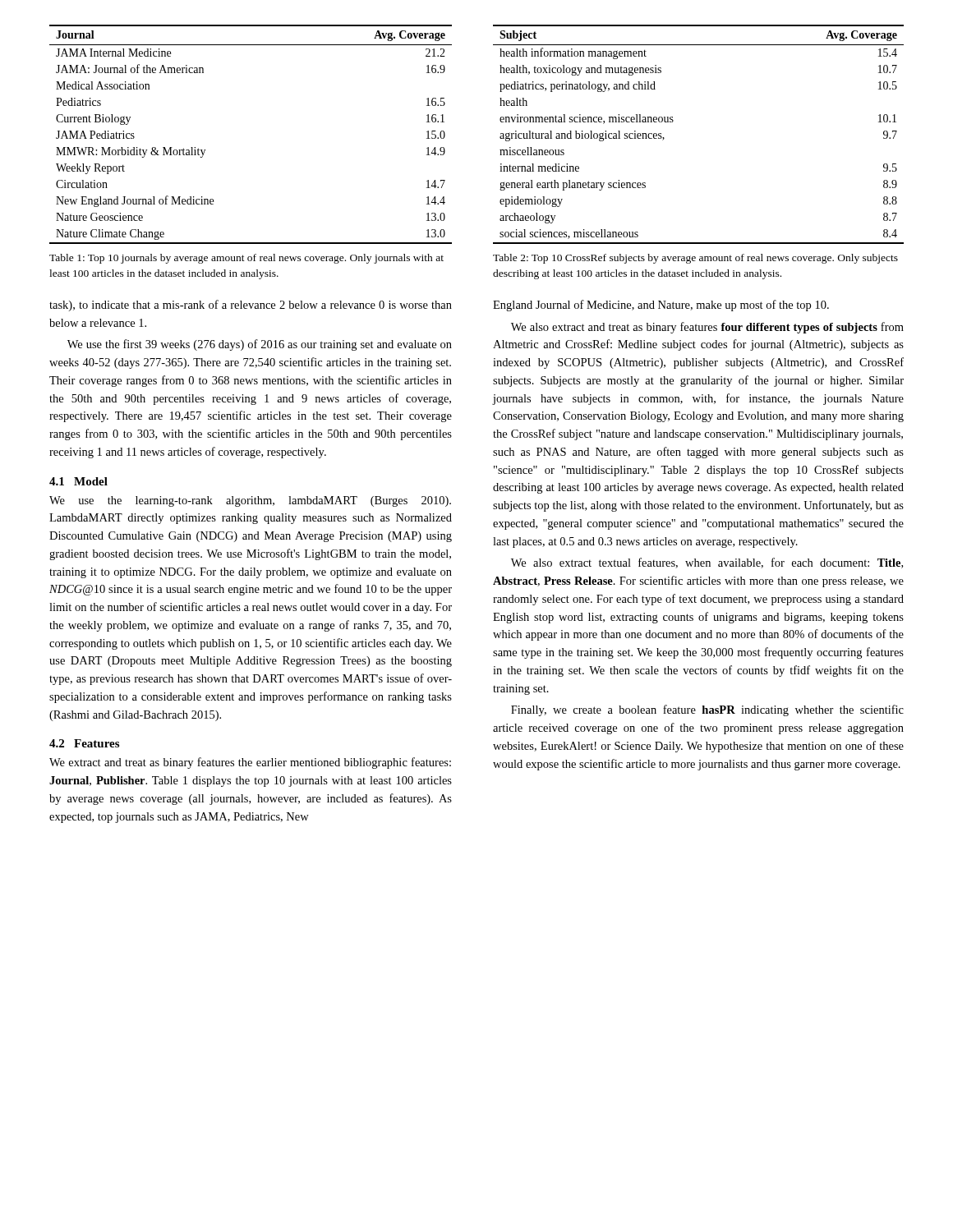This screenshot has width=953, height=1232.
Task: Select the text block with the text "task), to indicate that a"
Action: click(x=251, y=379)
